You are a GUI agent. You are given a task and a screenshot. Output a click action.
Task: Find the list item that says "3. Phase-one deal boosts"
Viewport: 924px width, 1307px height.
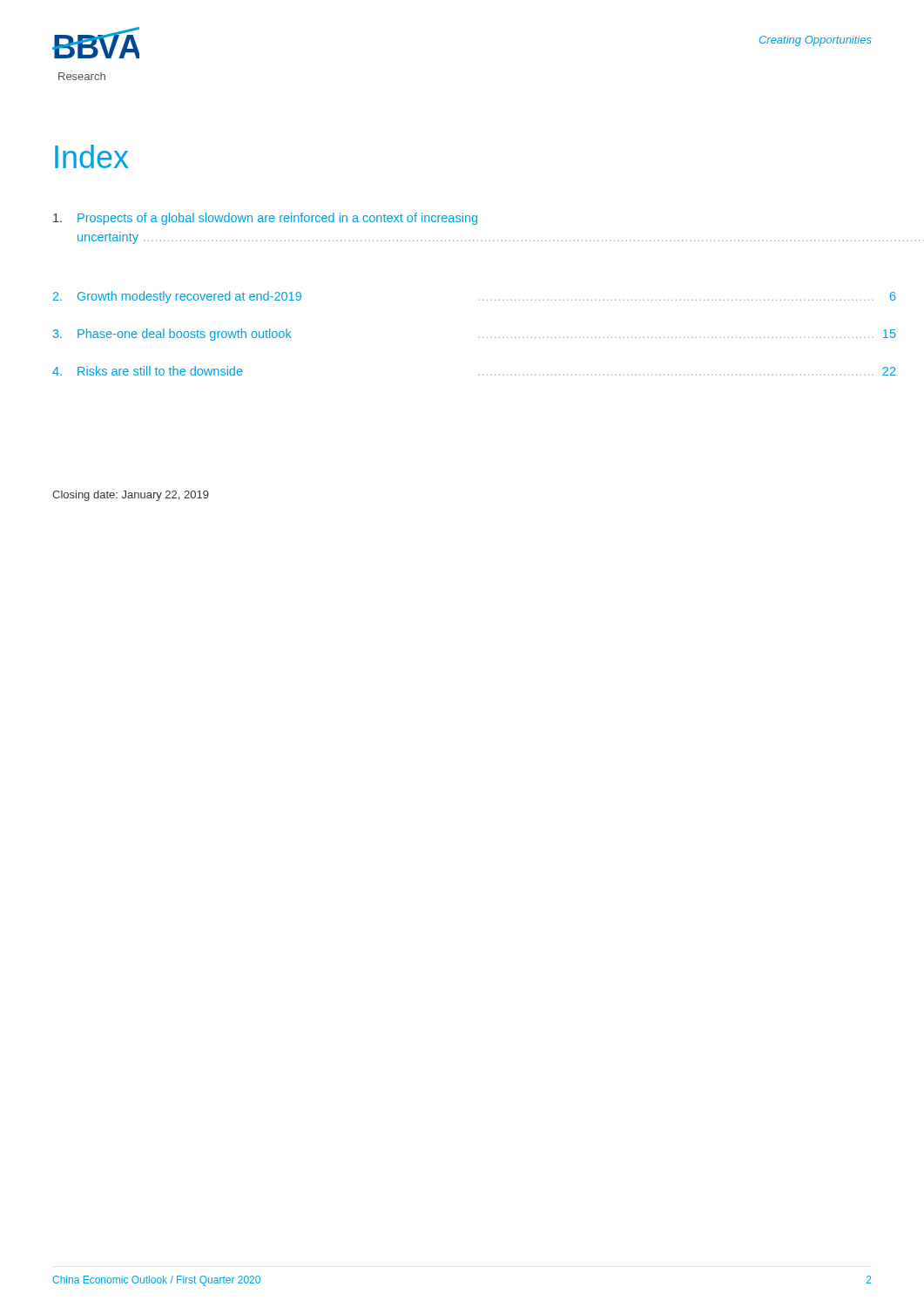click(184, 334)
